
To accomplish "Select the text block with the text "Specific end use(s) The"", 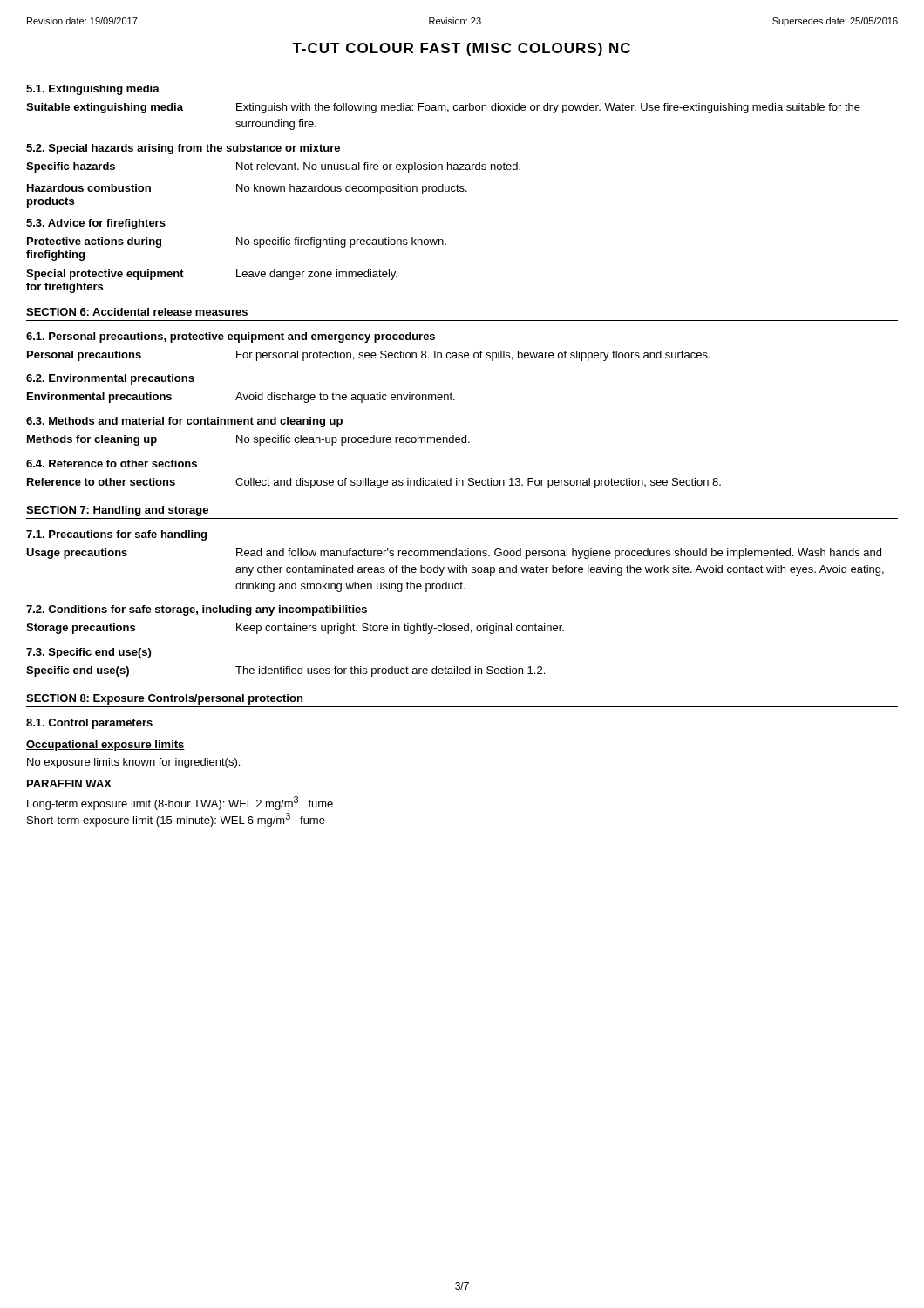I will (x=462, y=671).
